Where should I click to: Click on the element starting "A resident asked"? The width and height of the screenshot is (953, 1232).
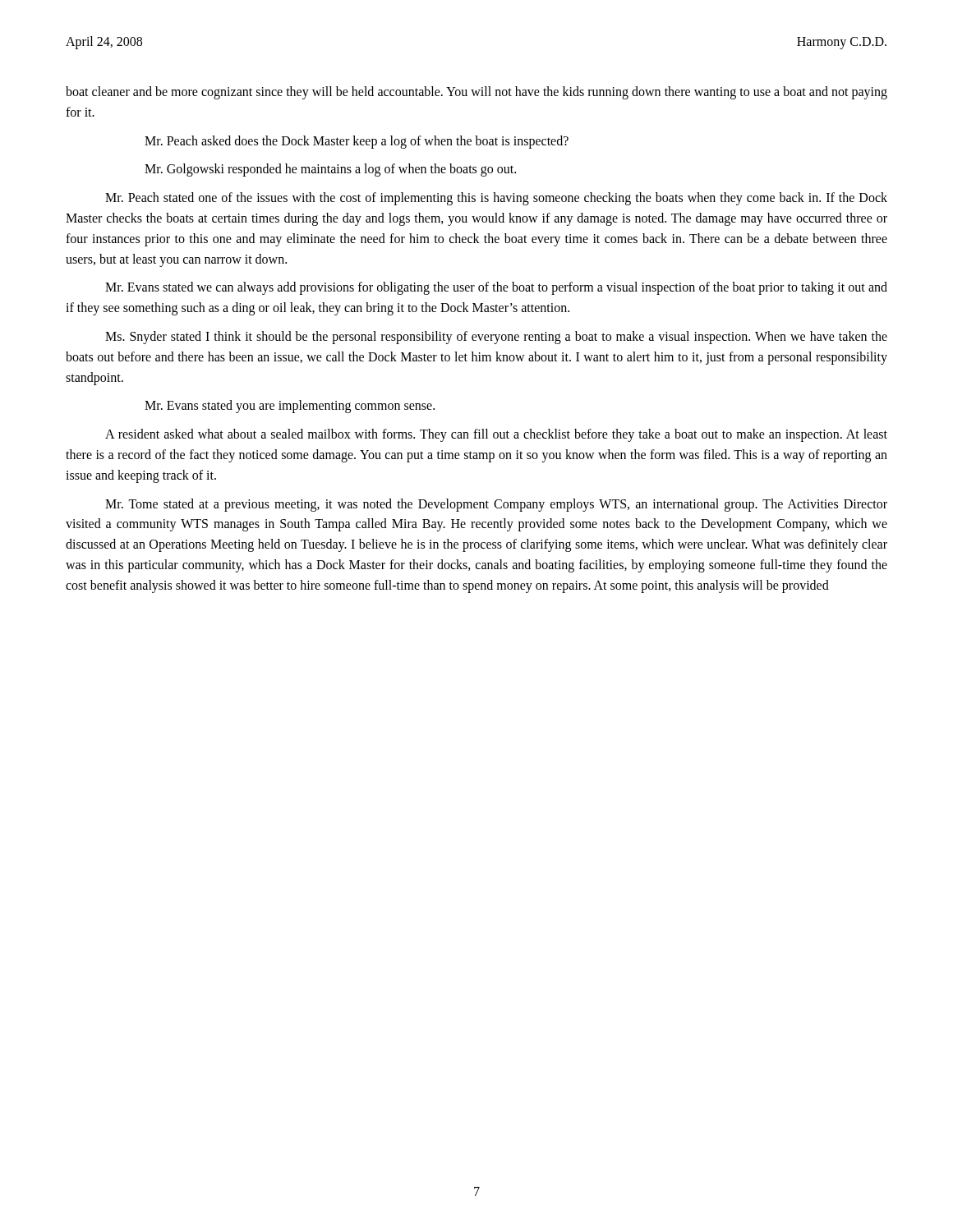click(x=476, y=455)
